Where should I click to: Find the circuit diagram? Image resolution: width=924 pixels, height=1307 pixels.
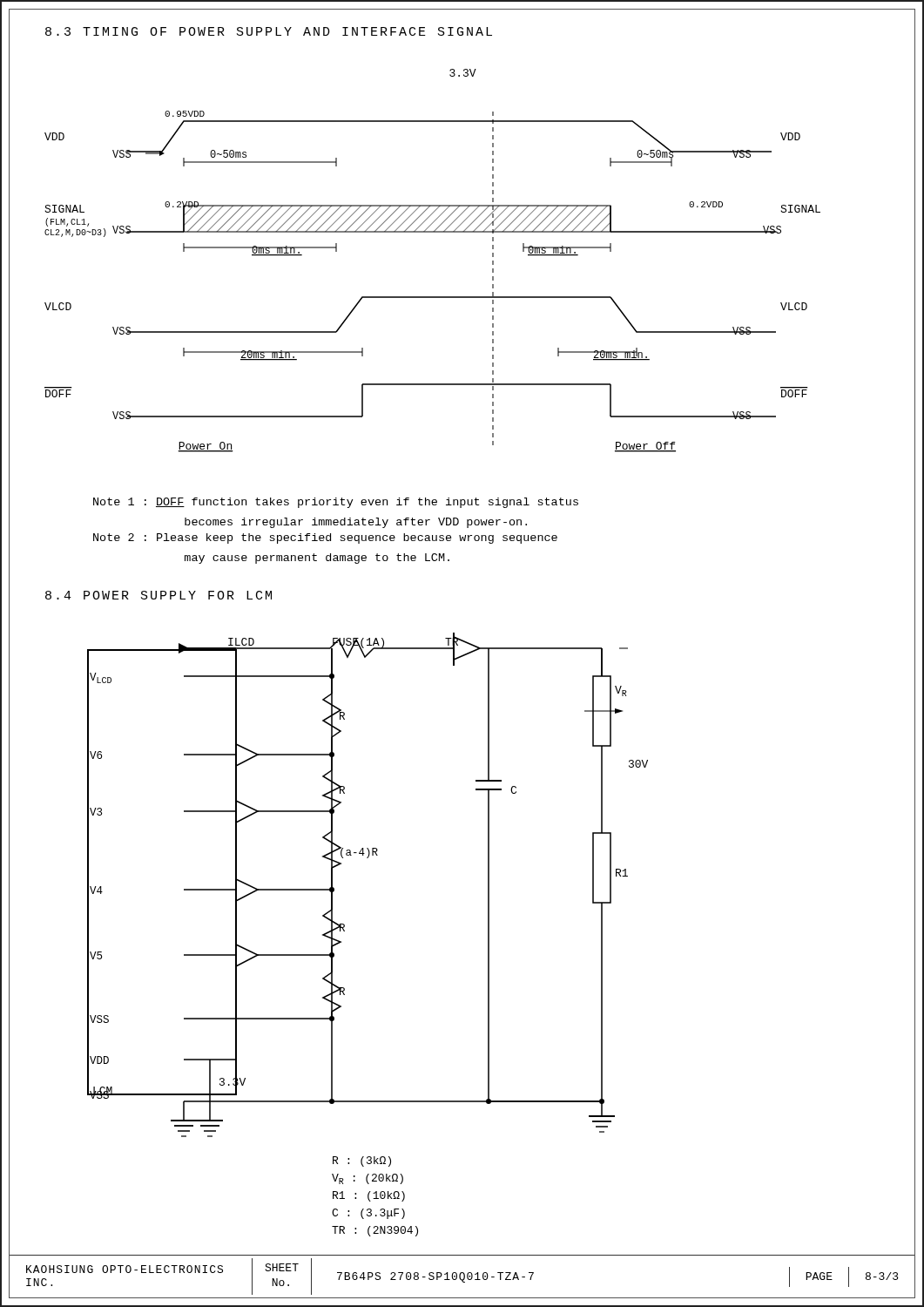point(467,933)
